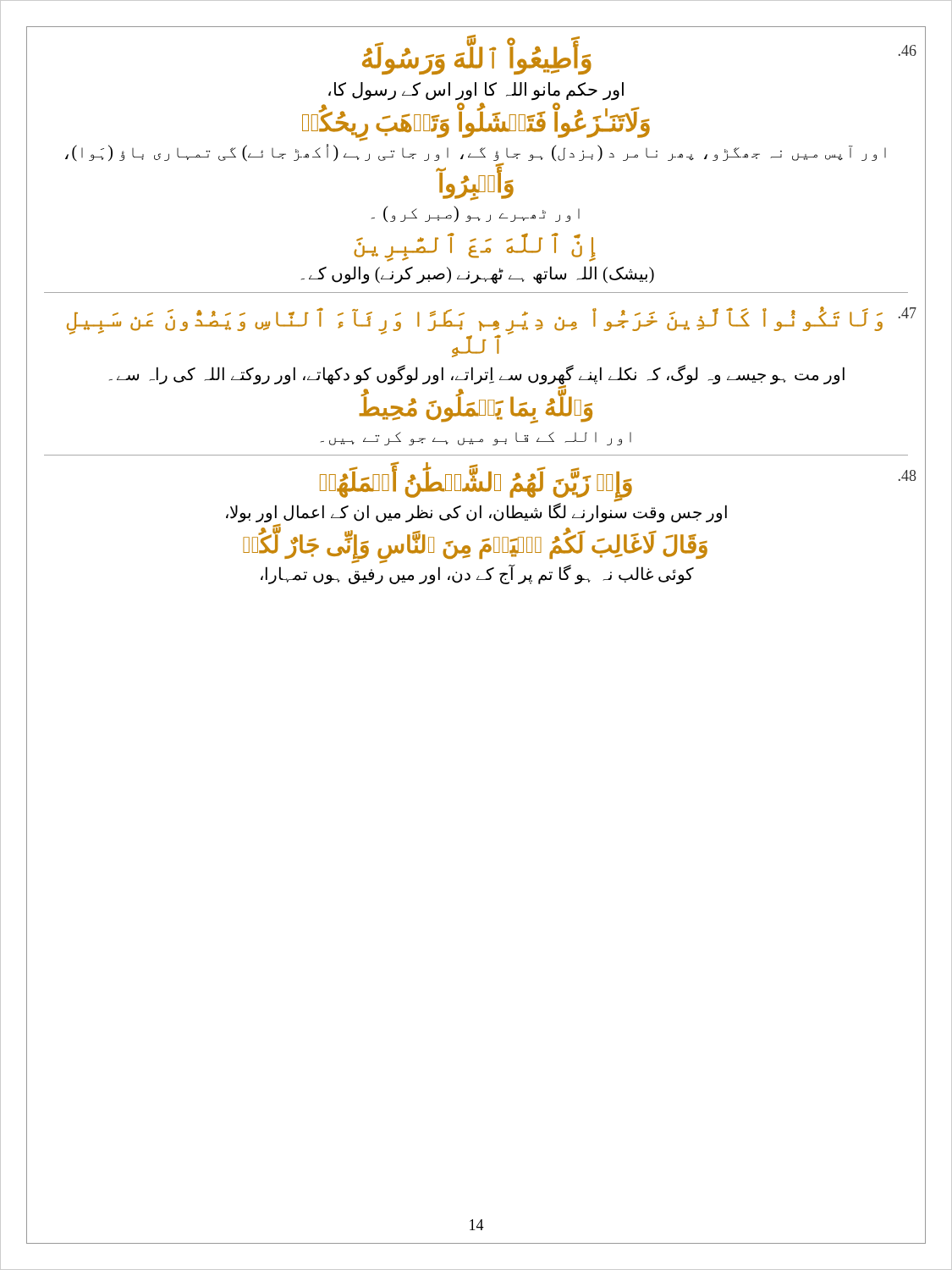Point to the passage starting "اور ٹھہرے رہو (صبر کرو) ۔"

coord(476,213)
